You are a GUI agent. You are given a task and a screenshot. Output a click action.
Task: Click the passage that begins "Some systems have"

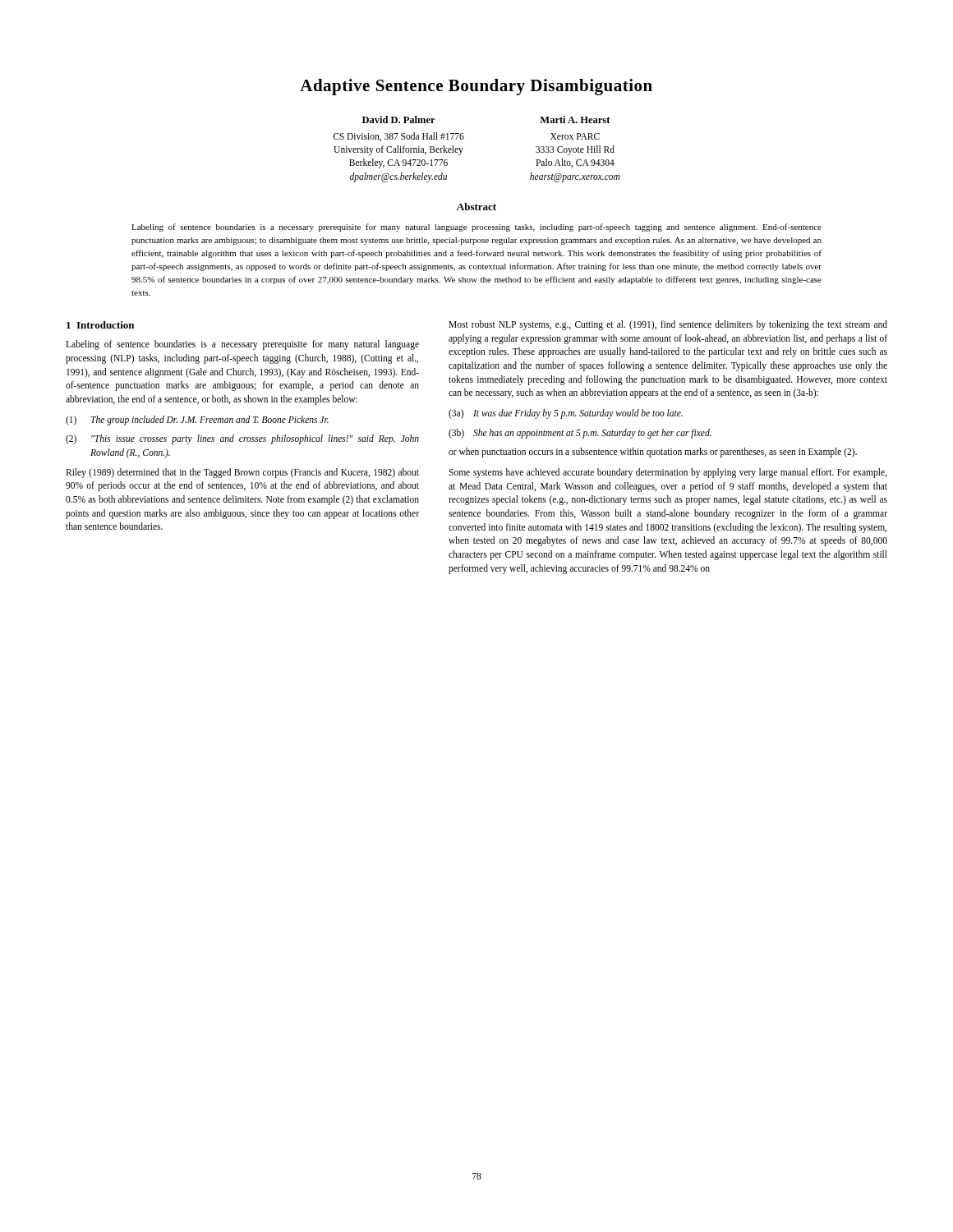tap(668, 520)
